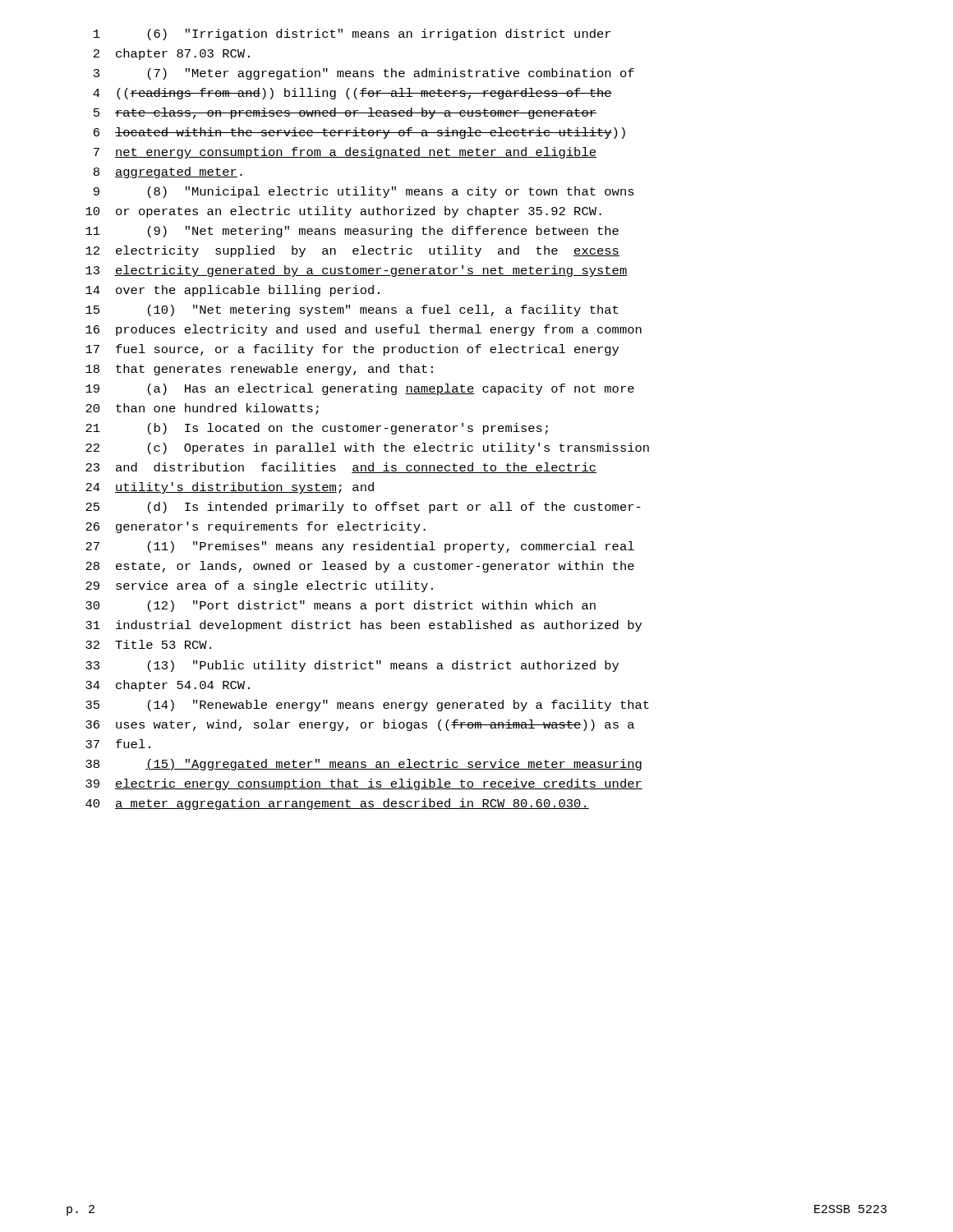The width and height of the screenshot is (953, 1232).
Task: Select the list item that reads "38 (15) "Aggregated"
Action: coord(476,764)
